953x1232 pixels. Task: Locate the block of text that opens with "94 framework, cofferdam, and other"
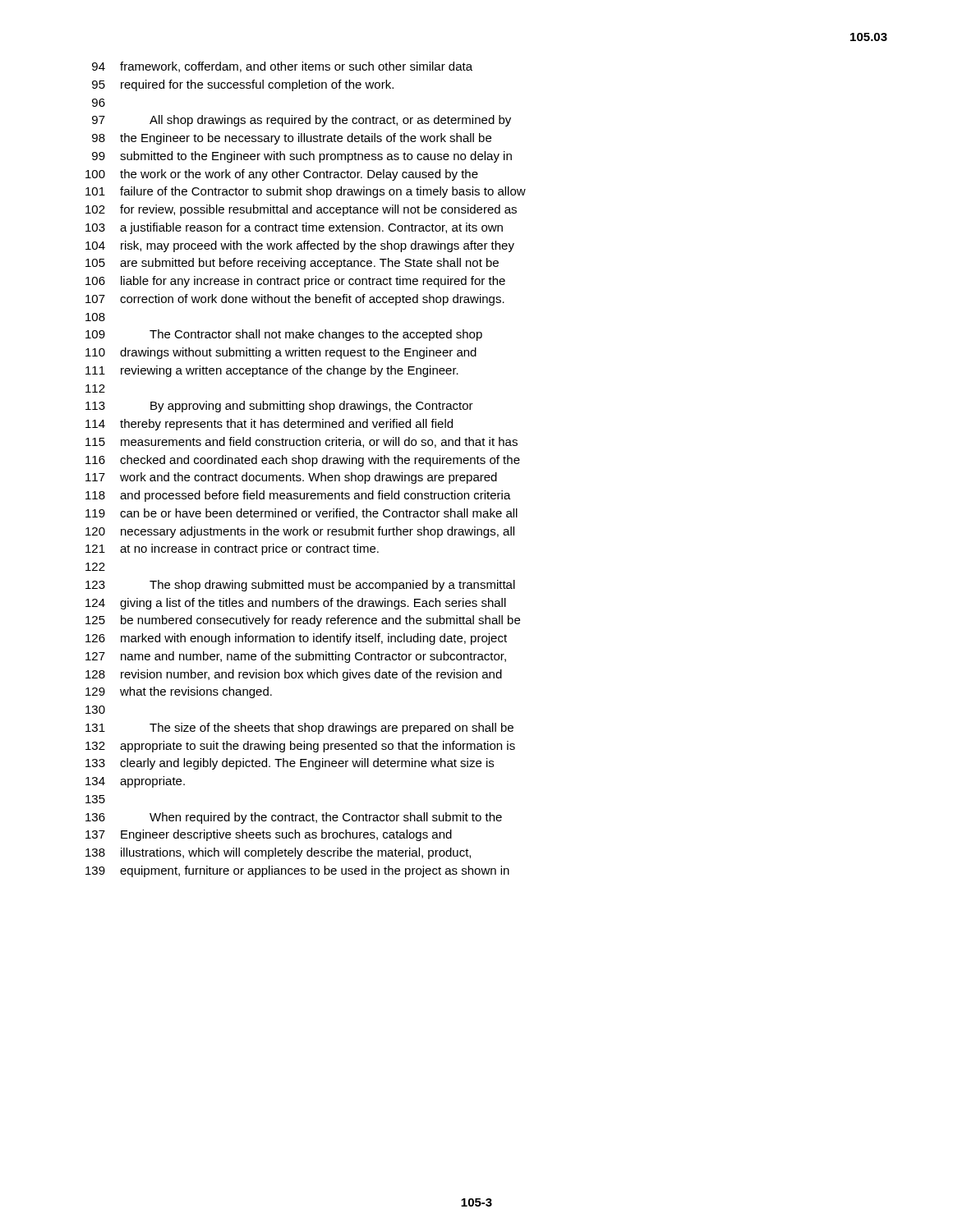[x=282, y=67]
